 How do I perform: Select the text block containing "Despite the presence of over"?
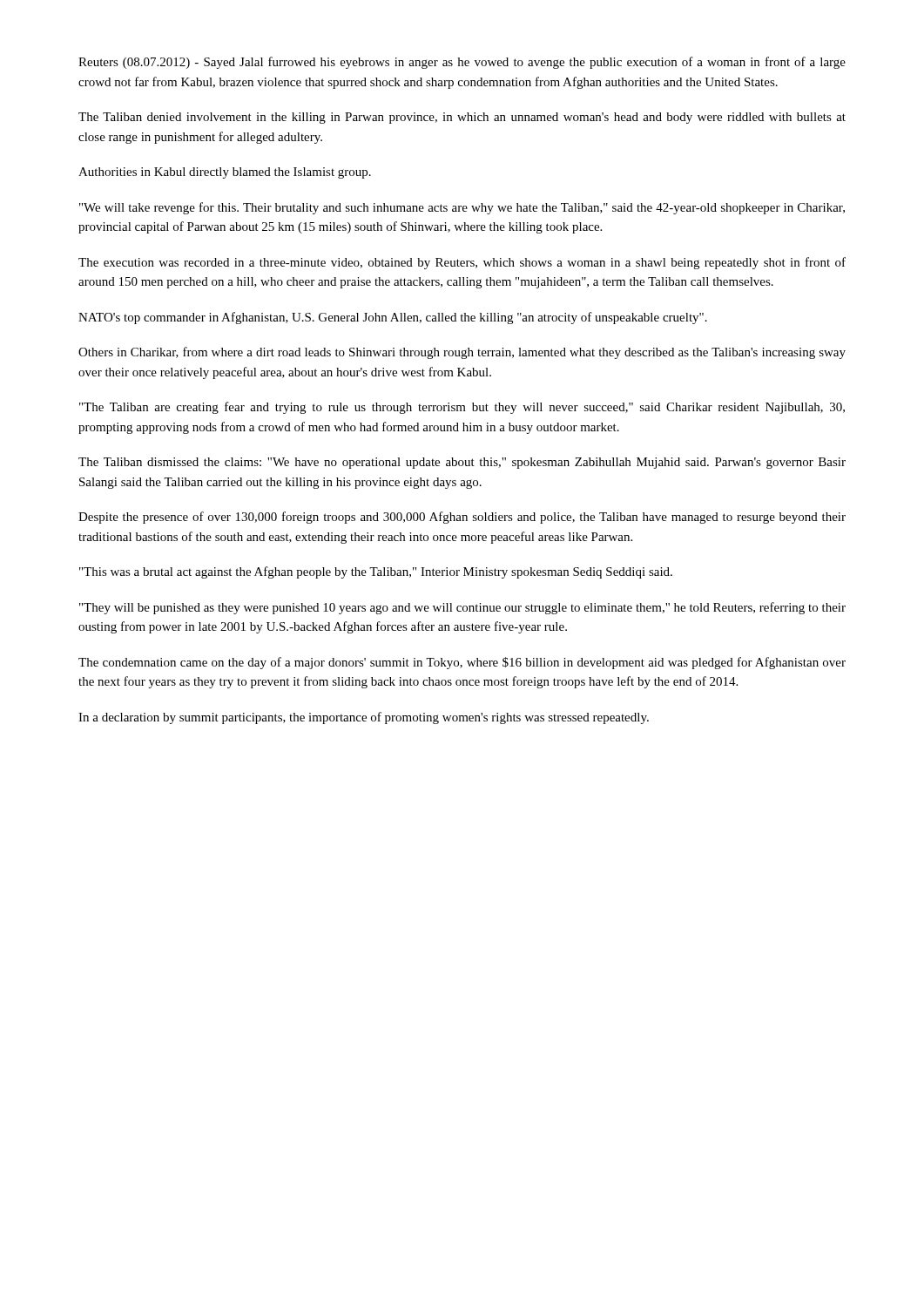(x=462, y=527)
